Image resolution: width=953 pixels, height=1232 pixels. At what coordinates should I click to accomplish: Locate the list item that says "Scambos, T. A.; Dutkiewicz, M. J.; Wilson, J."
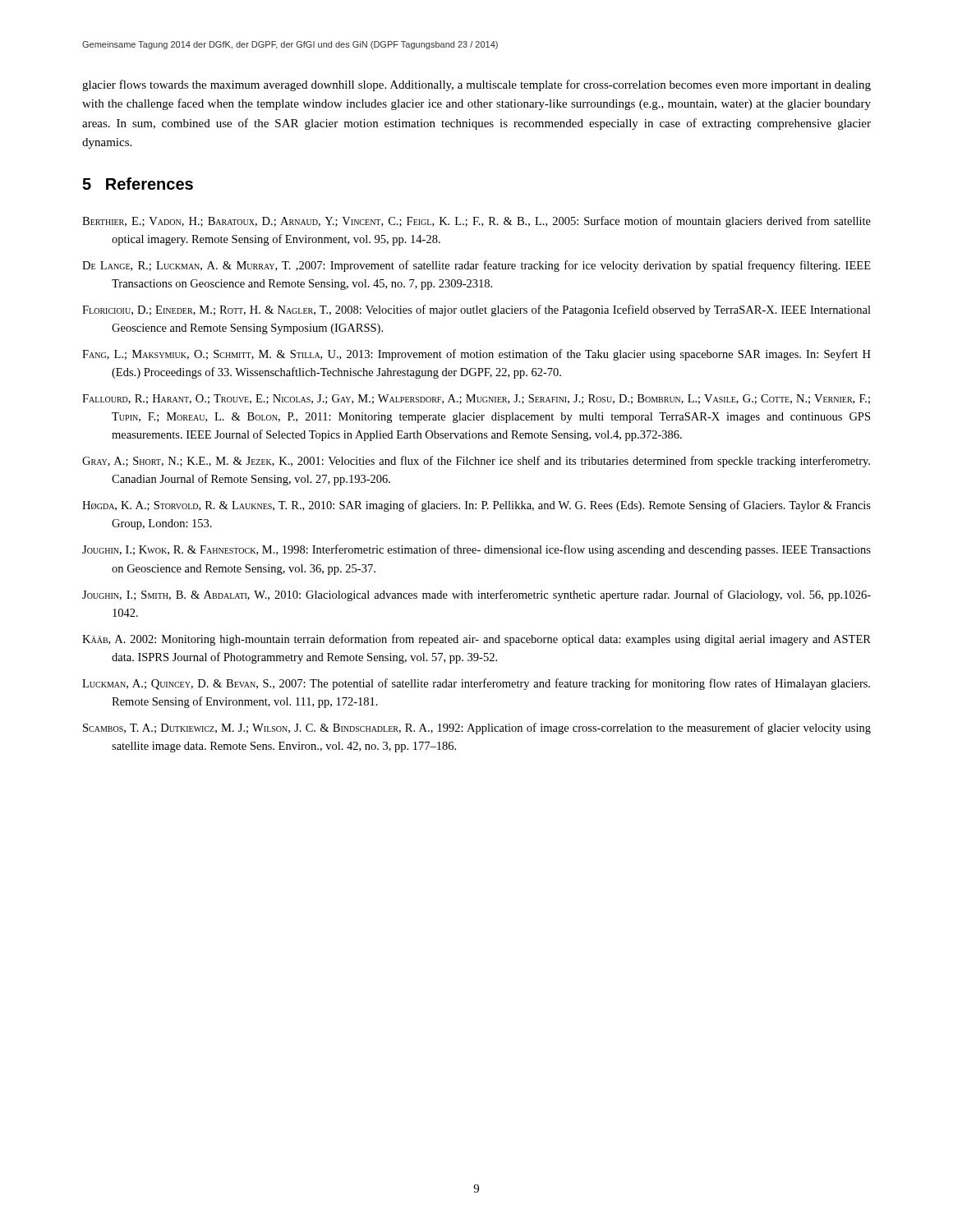pos(476,736)
